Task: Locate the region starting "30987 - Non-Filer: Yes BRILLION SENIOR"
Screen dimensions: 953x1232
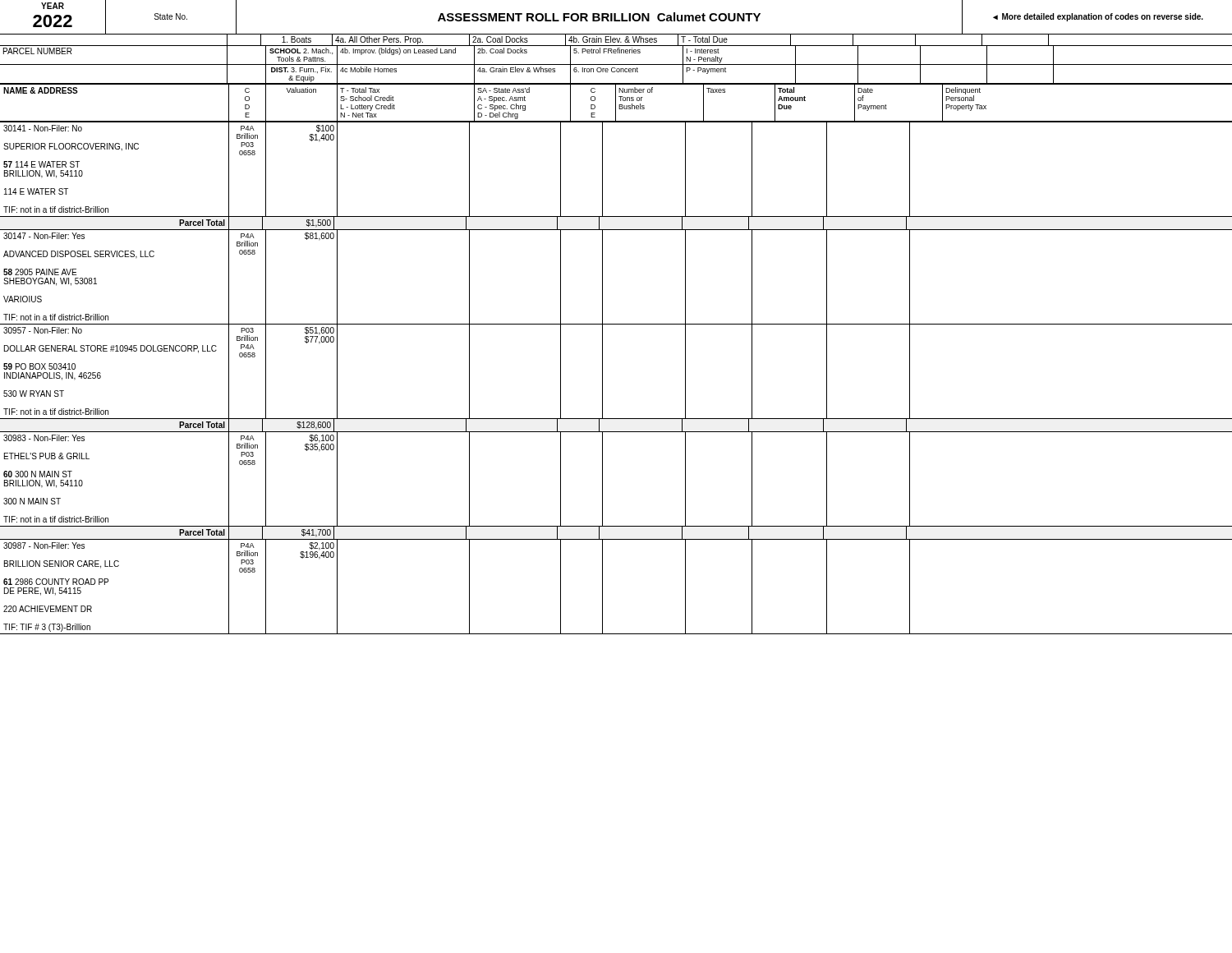Action: coord(616,587)
